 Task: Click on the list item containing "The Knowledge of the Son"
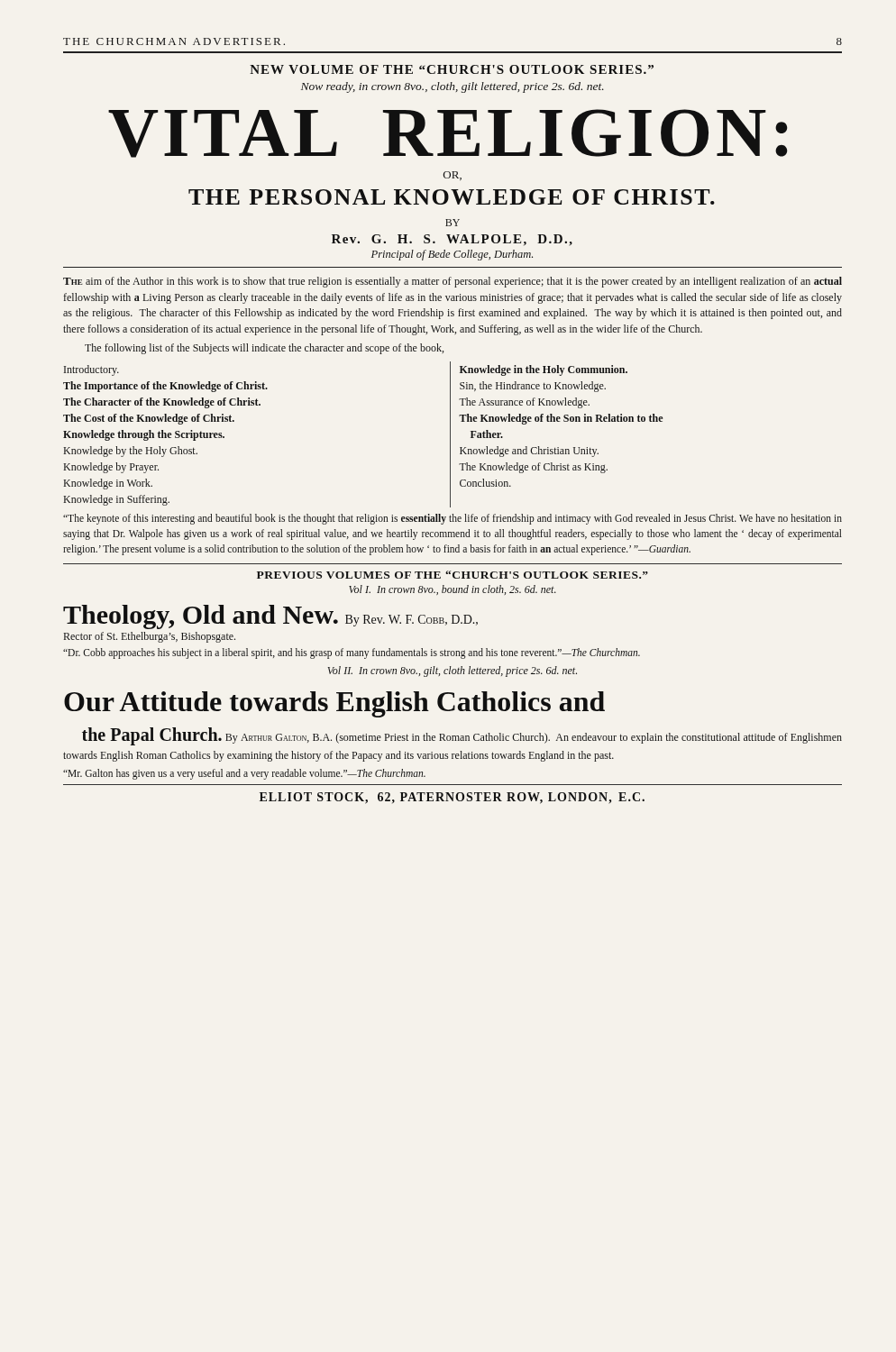click(561, 427)
